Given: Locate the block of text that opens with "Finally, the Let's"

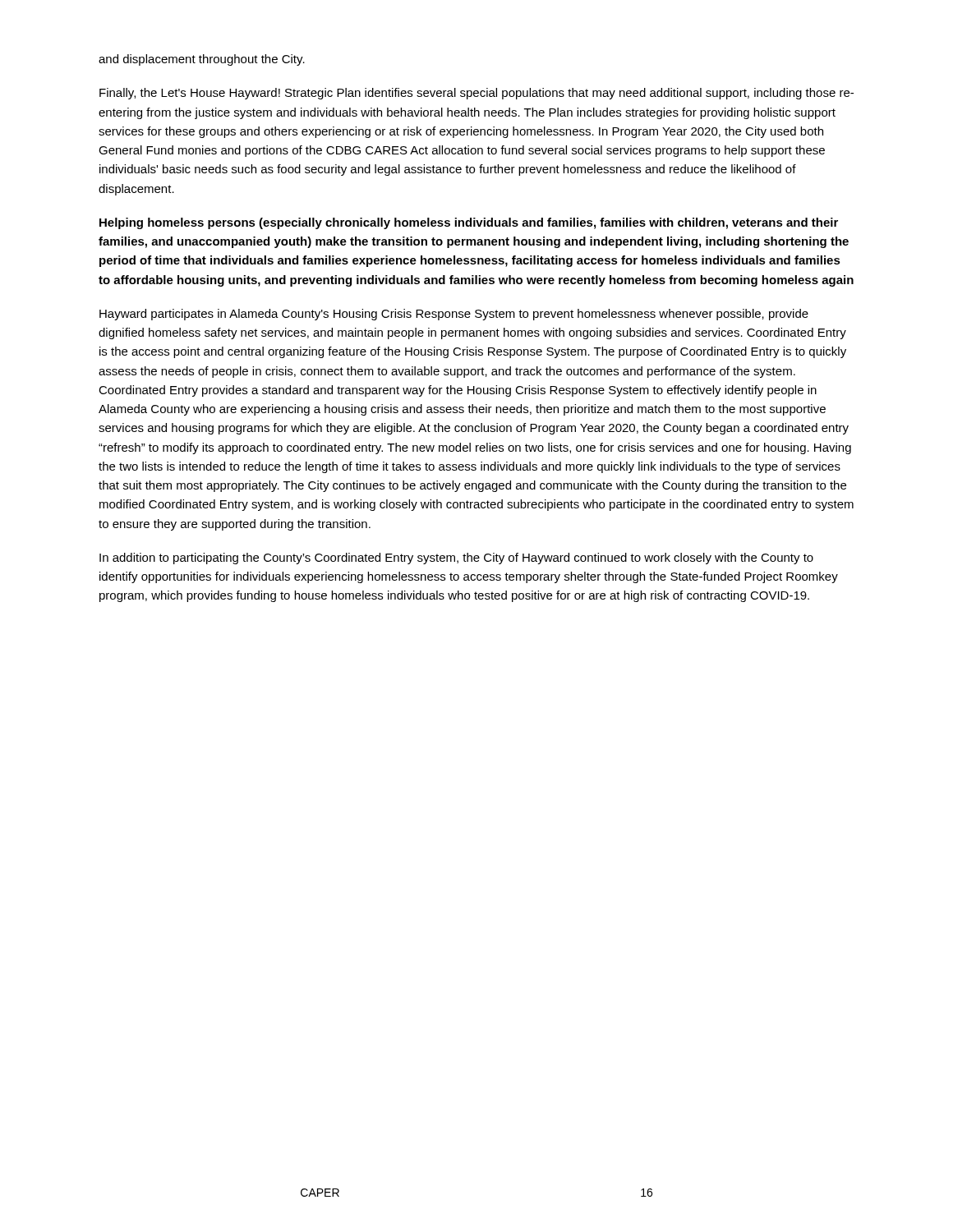Looking at the screenshot, I should click(476, 140).
